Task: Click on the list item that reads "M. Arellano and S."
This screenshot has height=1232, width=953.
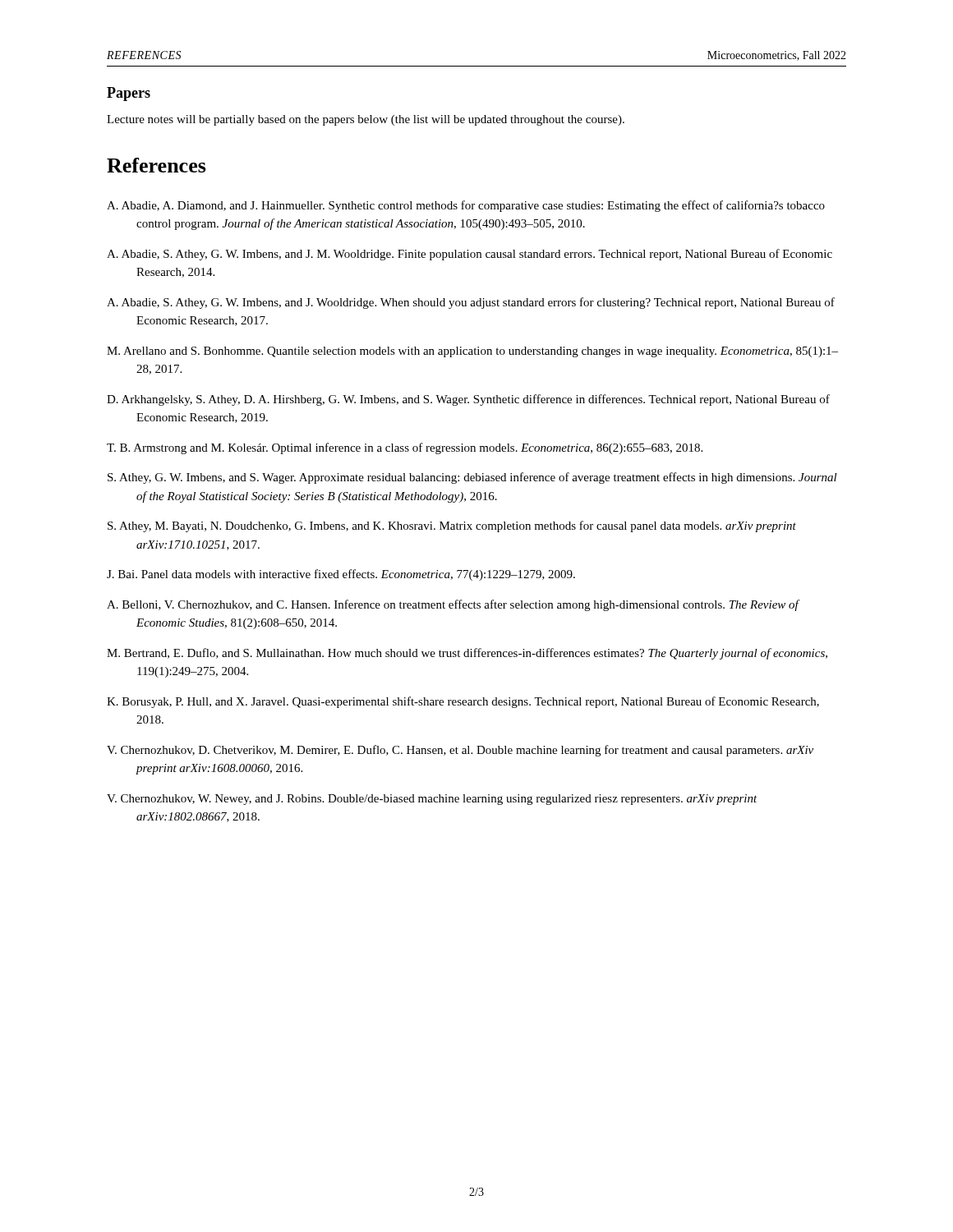Action: 472,360
